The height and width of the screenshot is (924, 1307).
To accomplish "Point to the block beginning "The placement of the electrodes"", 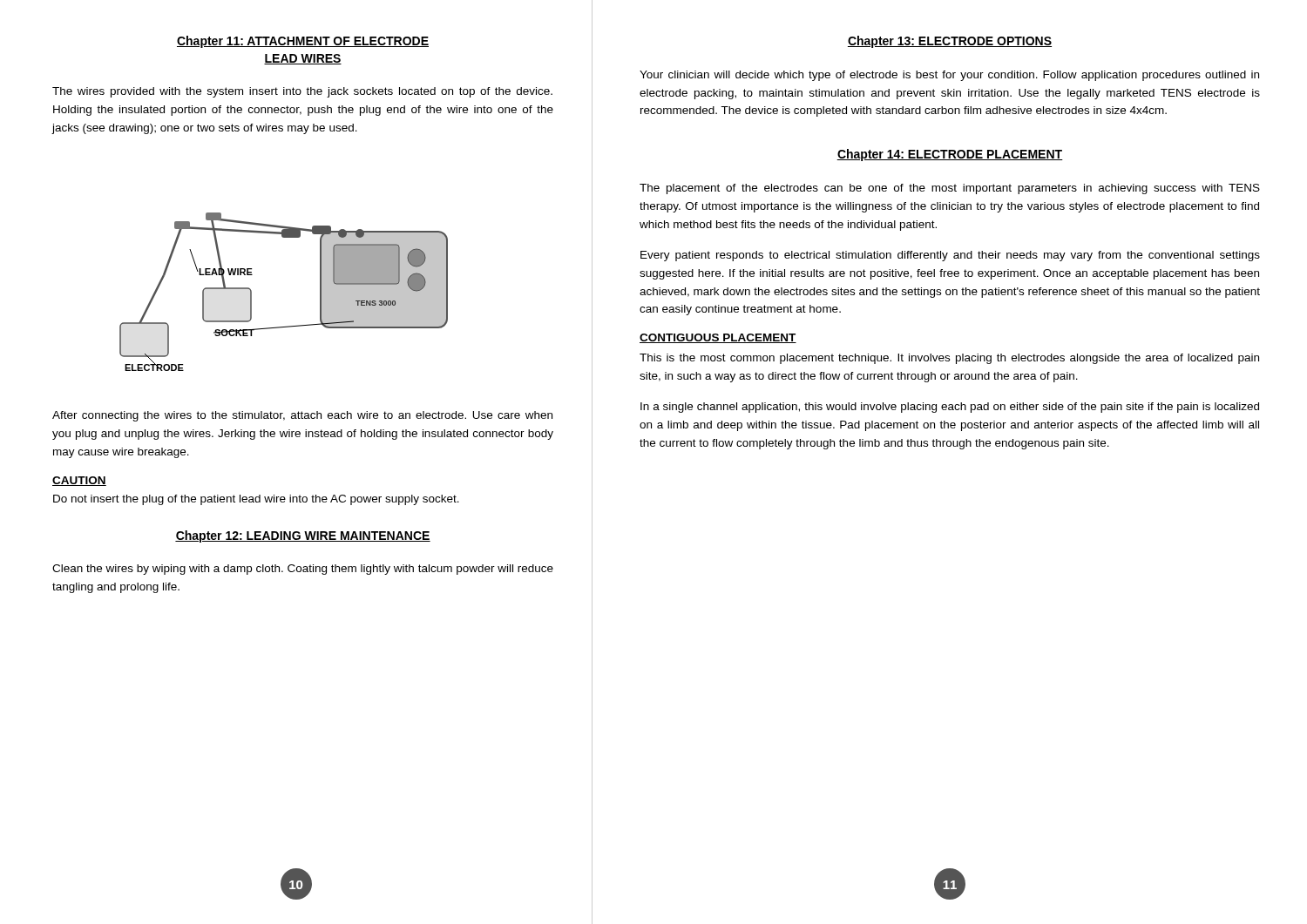I will [950, 206].
